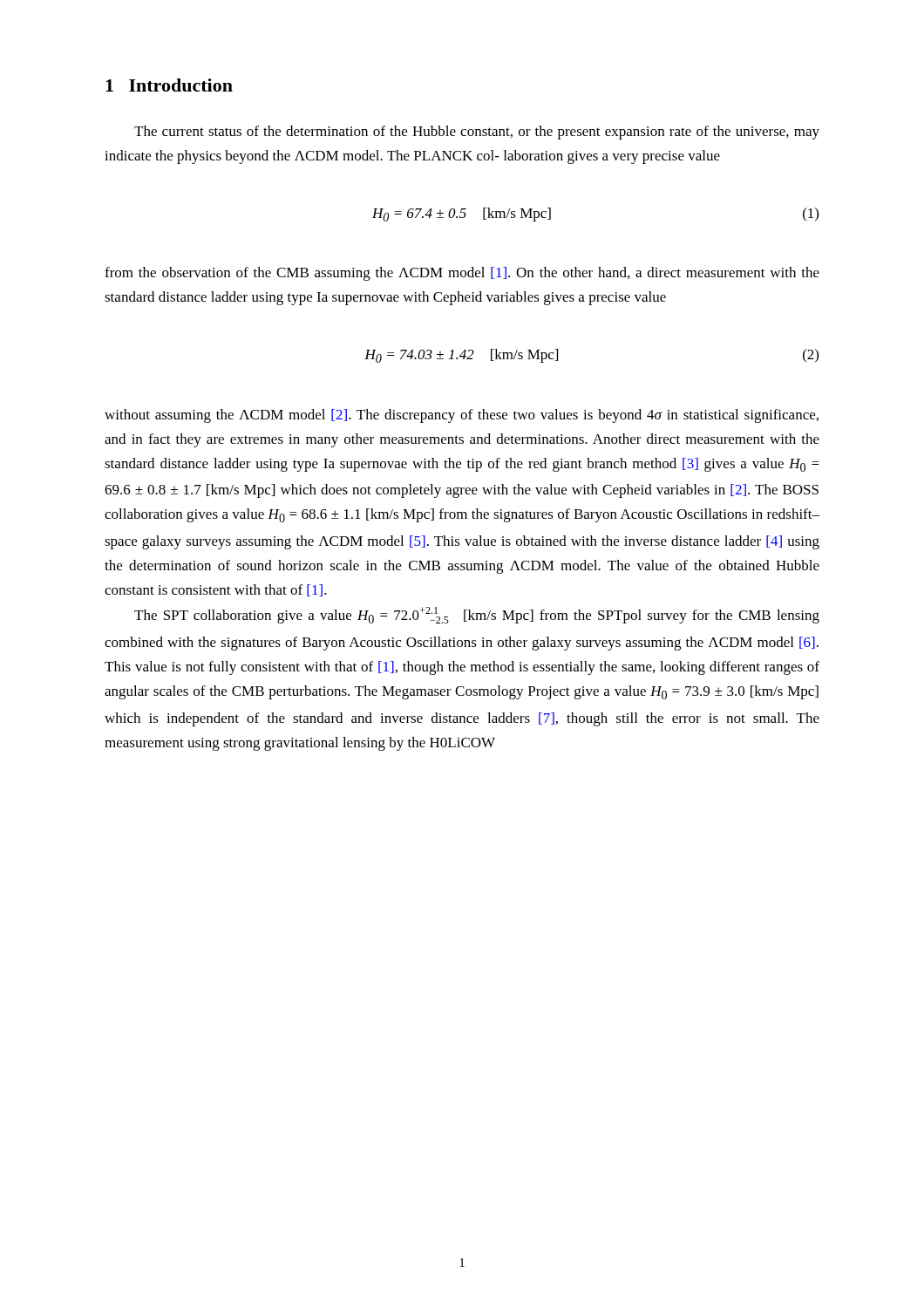The height and width of the screenshot is (1308, 924).
Task: Select the text block with the text "The SPT collaboration"
Action: click(x=462, y=678)
